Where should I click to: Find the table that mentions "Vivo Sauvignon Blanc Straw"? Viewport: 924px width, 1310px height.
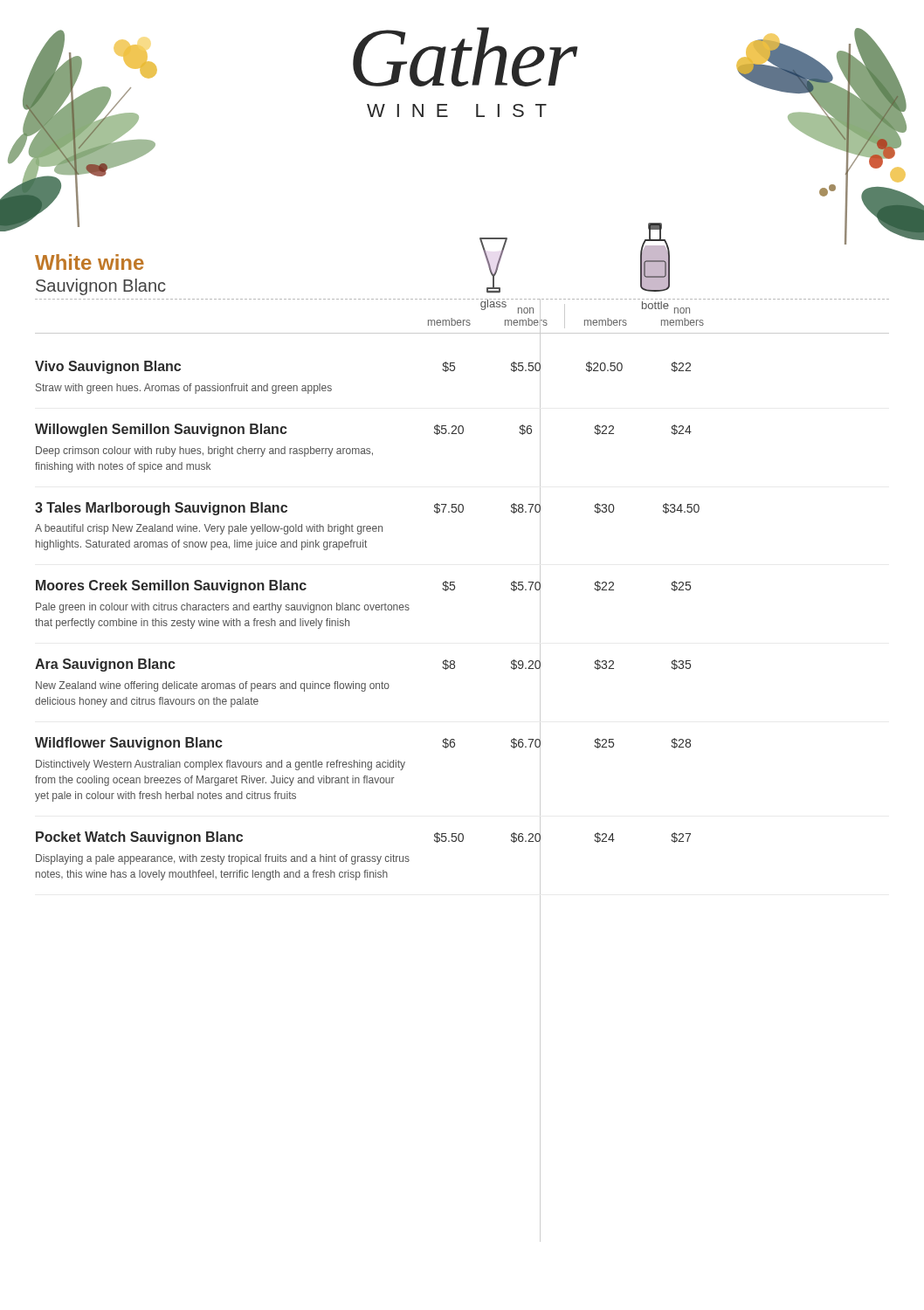tap(462, 620)
